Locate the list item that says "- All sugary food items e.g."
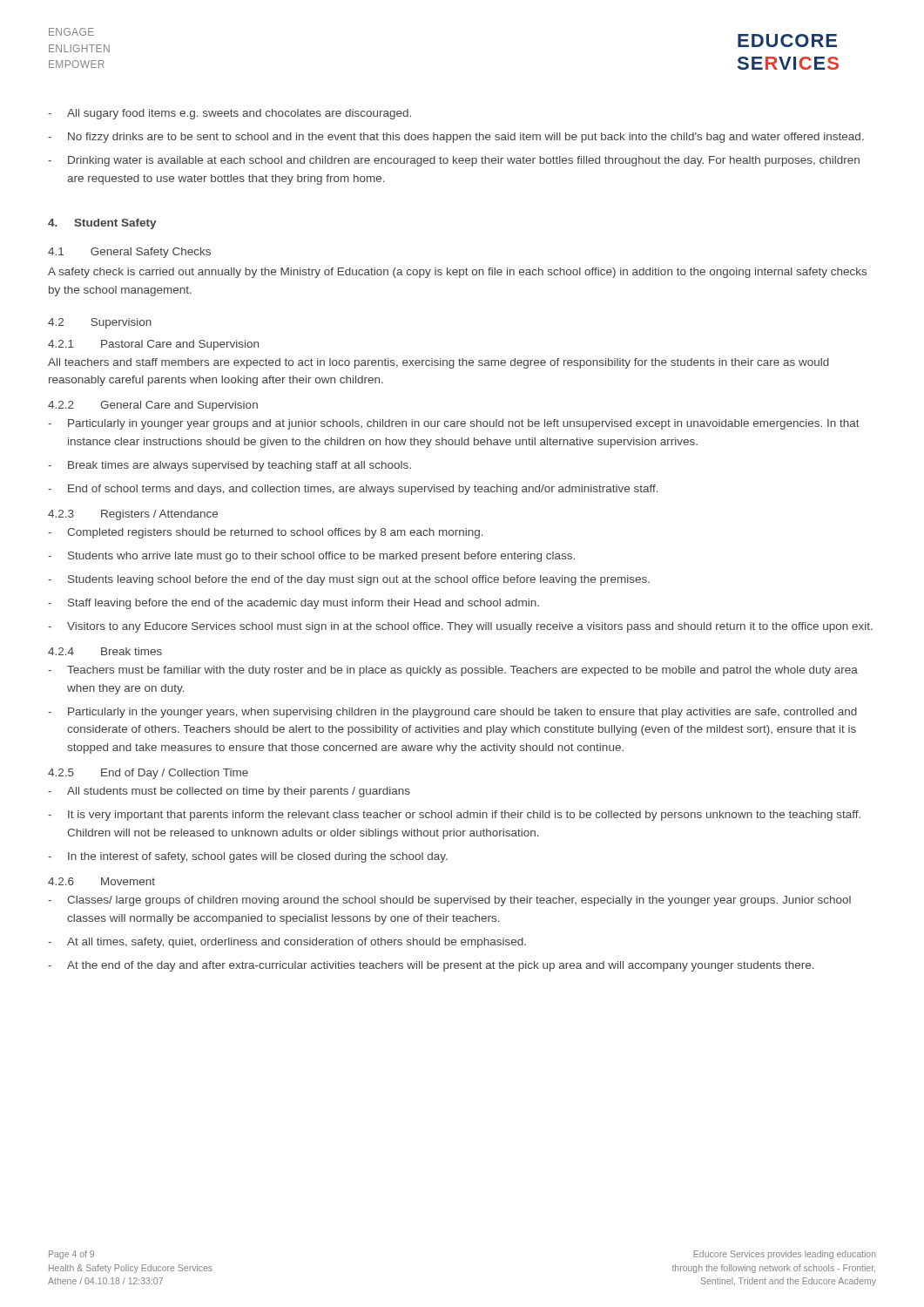 click(229, 114)
